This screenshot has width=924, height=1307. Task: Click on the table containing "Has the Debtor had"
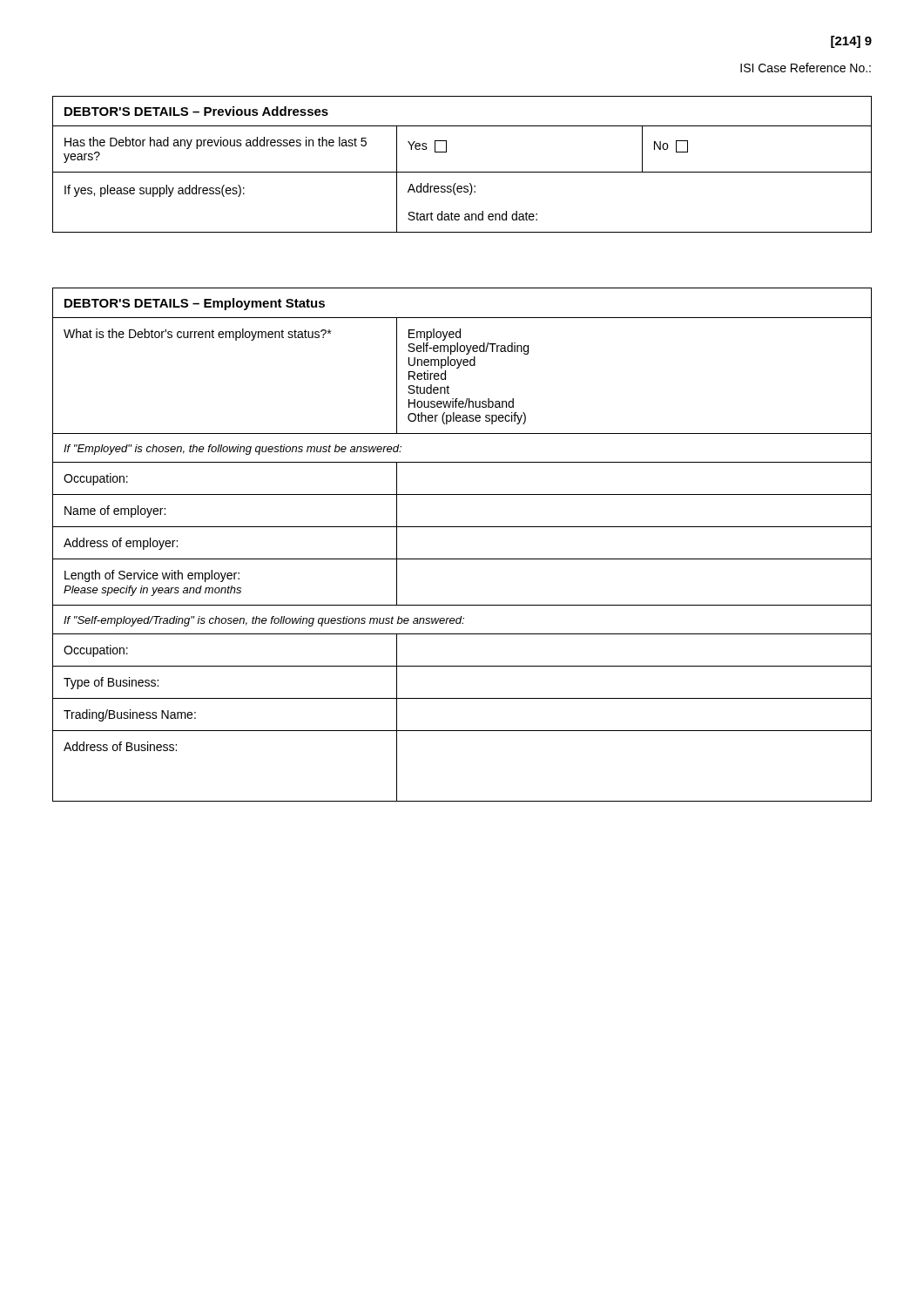(x=462, y=164)
